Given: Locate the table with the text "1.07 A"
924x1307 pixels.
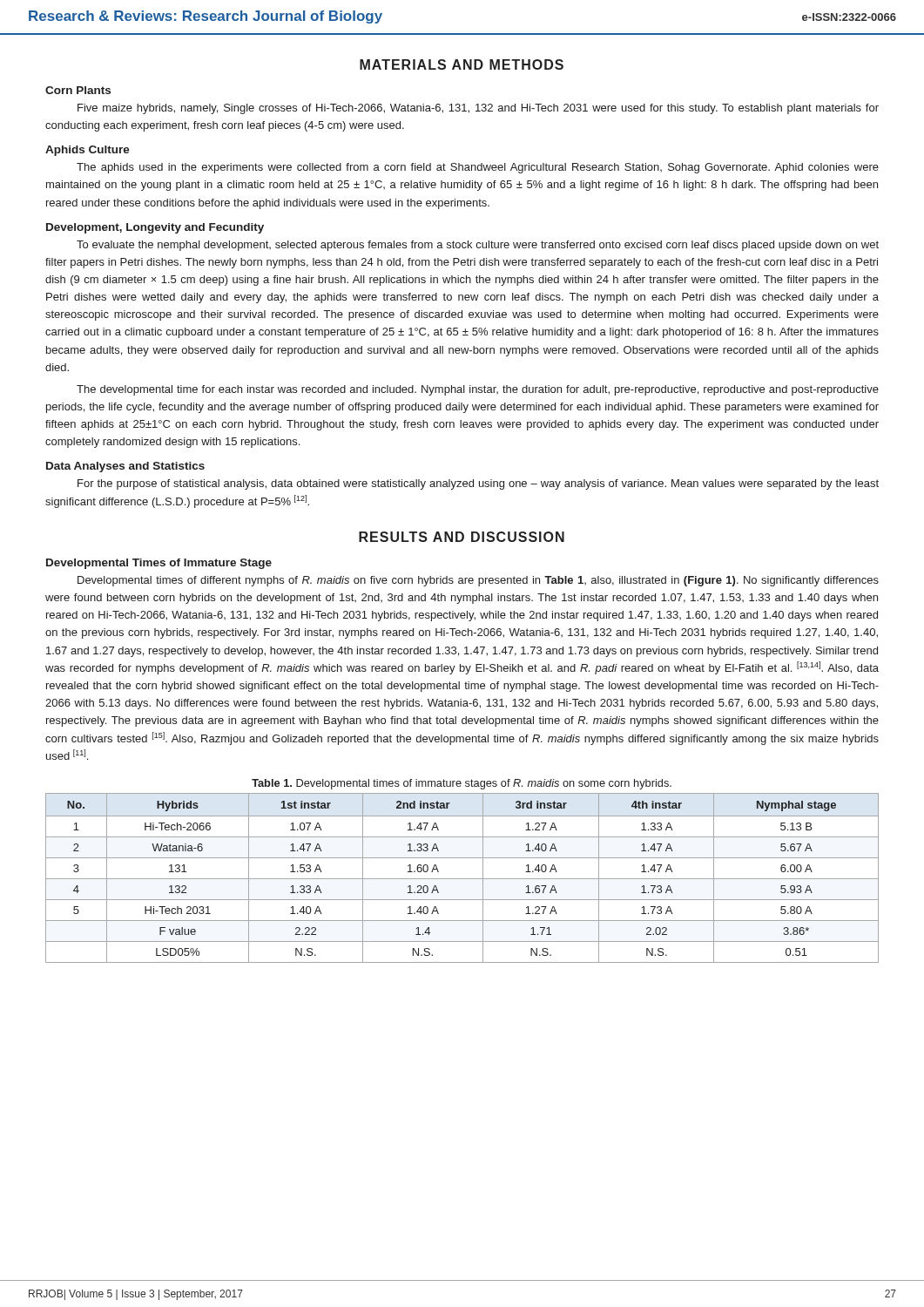Looking at the screenshot, I should 462,878.
